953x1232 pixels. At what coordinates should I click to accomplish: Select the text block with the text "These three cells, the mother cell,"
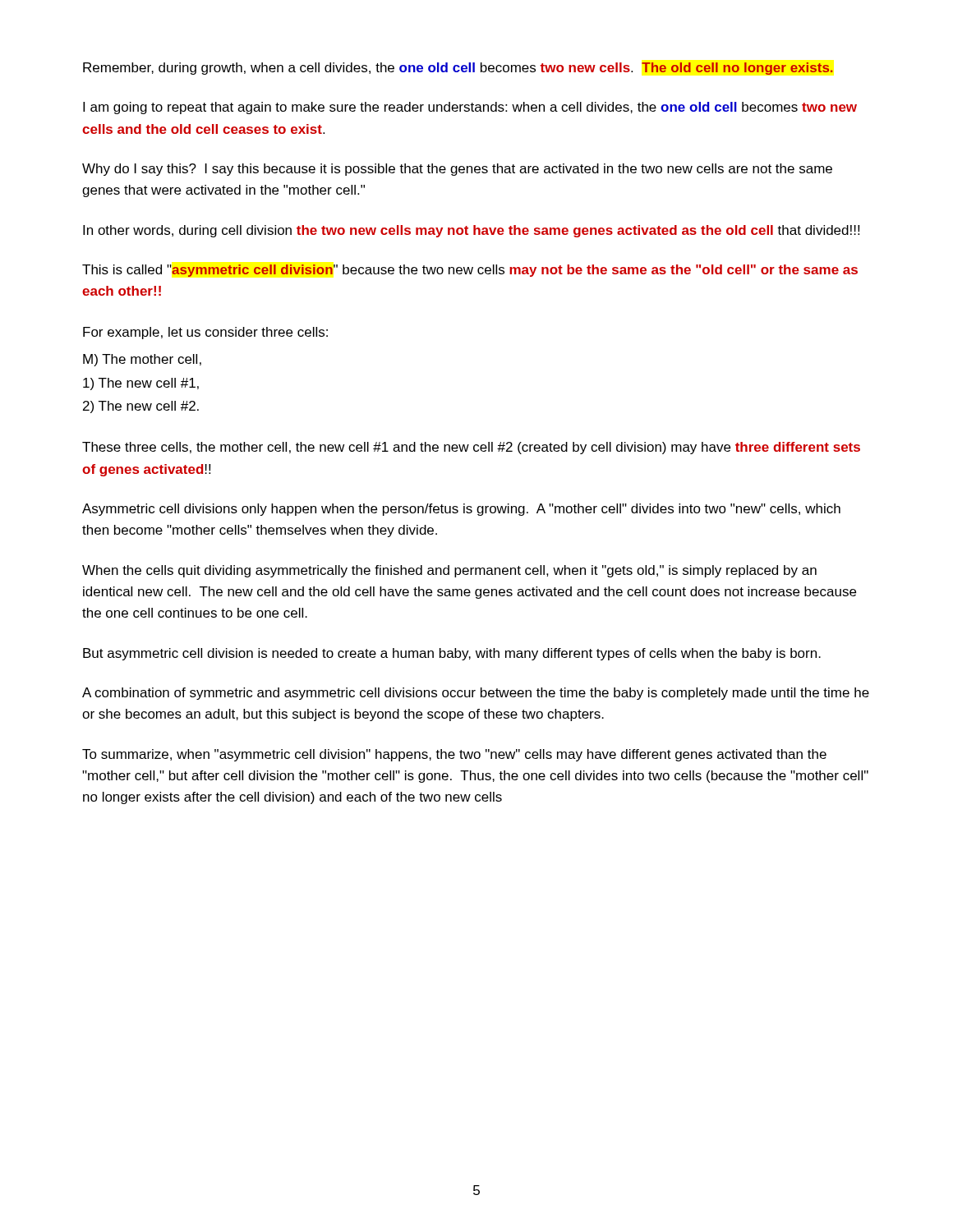471,458
